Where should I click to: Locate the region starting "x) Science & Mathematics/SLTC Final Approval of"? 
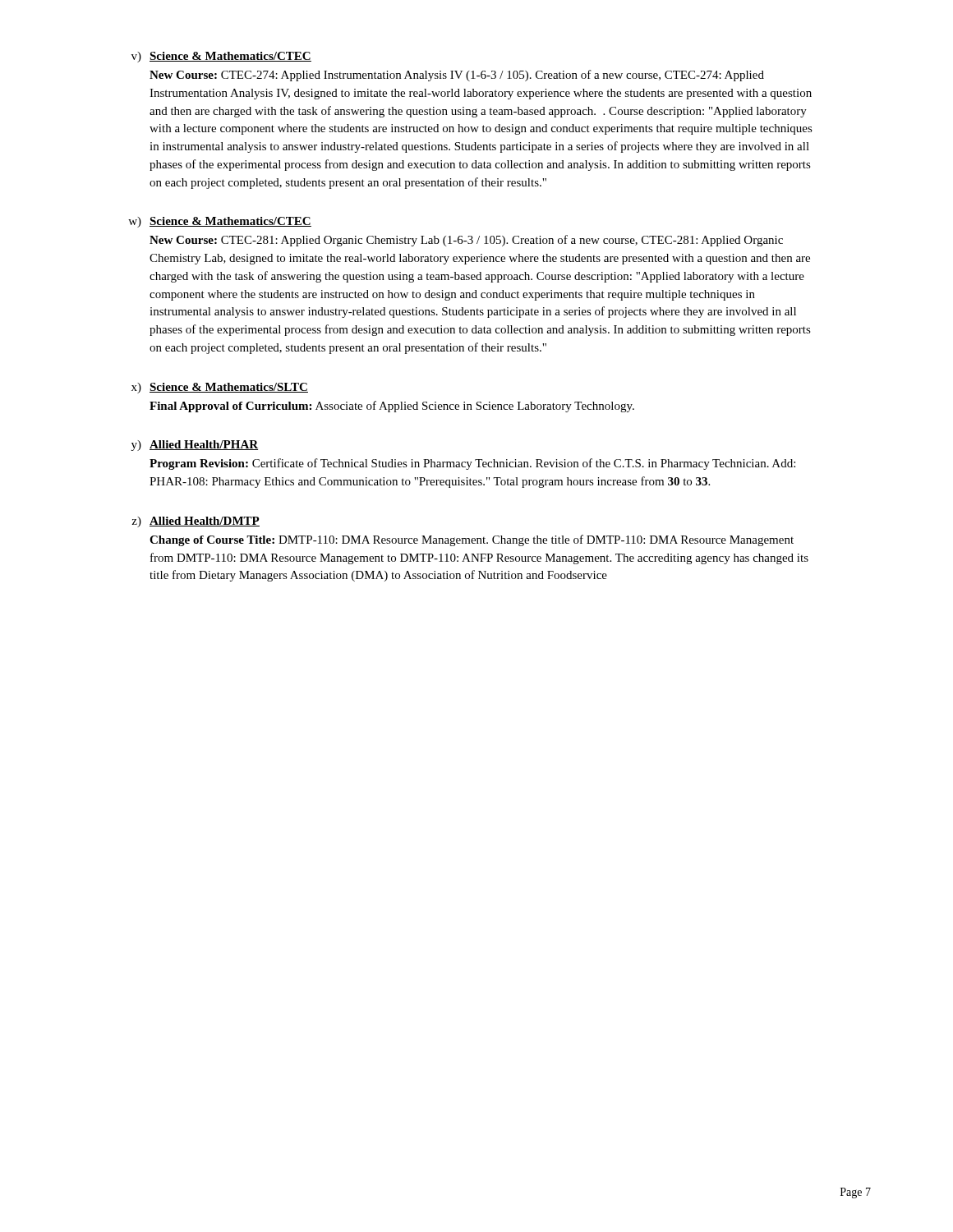(460, 397)
